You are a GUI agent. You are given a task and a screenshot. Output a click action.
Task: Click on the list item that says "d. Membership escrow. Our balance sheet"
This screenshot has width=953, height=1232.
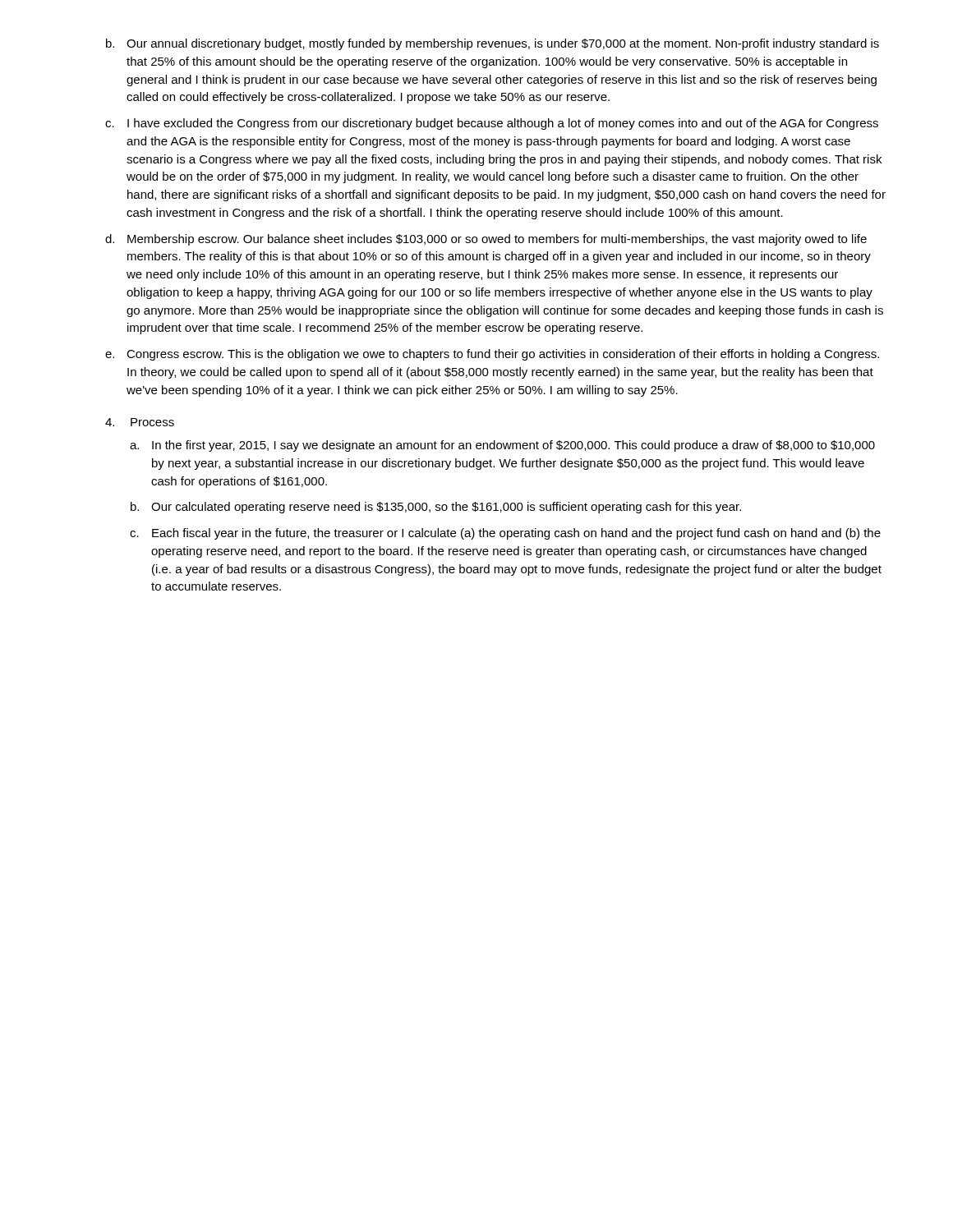point(496,283)
